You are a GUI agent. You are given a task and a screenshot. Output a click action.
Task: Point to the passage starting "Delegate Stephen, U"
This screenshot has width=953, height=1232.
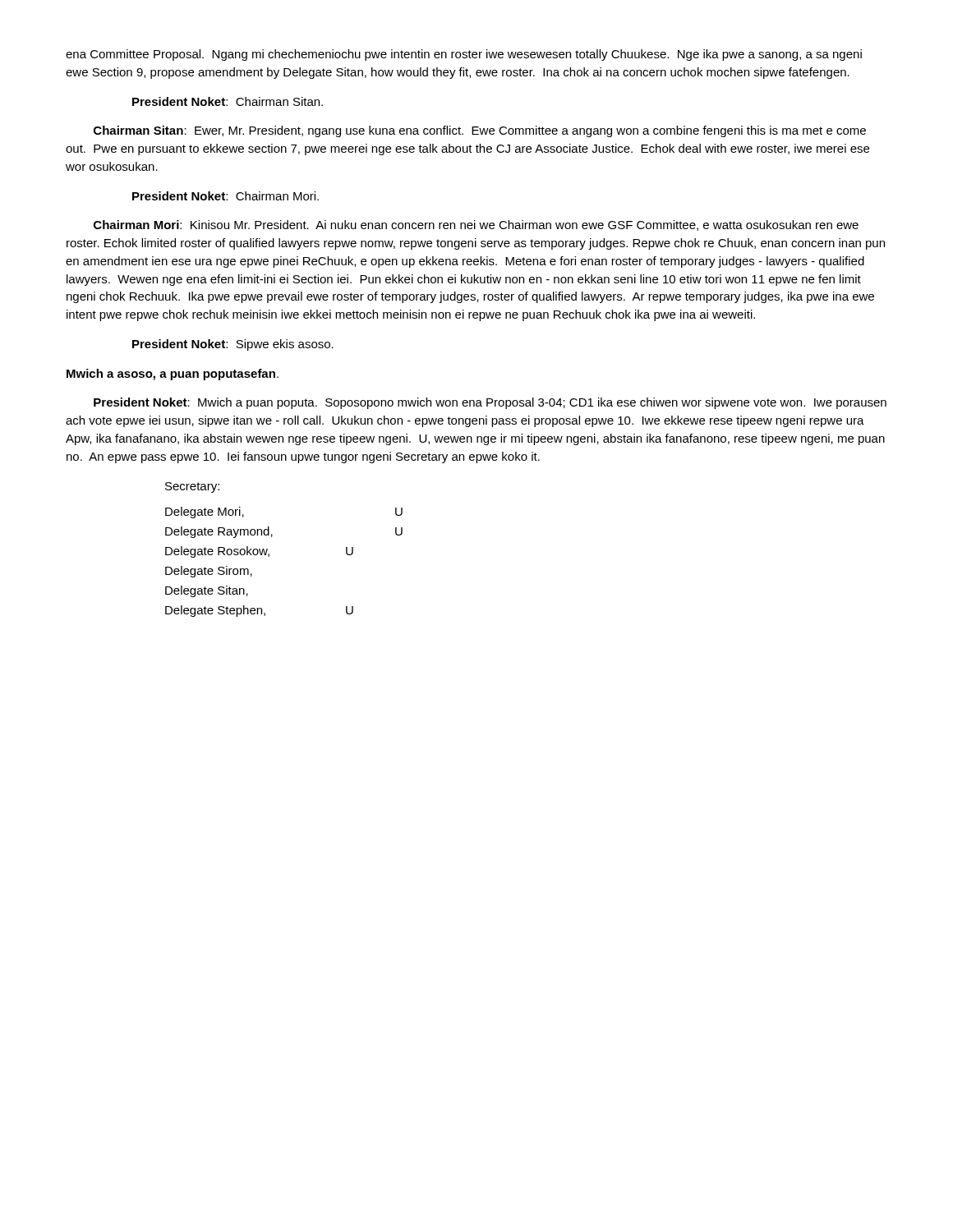click(259, 611)
